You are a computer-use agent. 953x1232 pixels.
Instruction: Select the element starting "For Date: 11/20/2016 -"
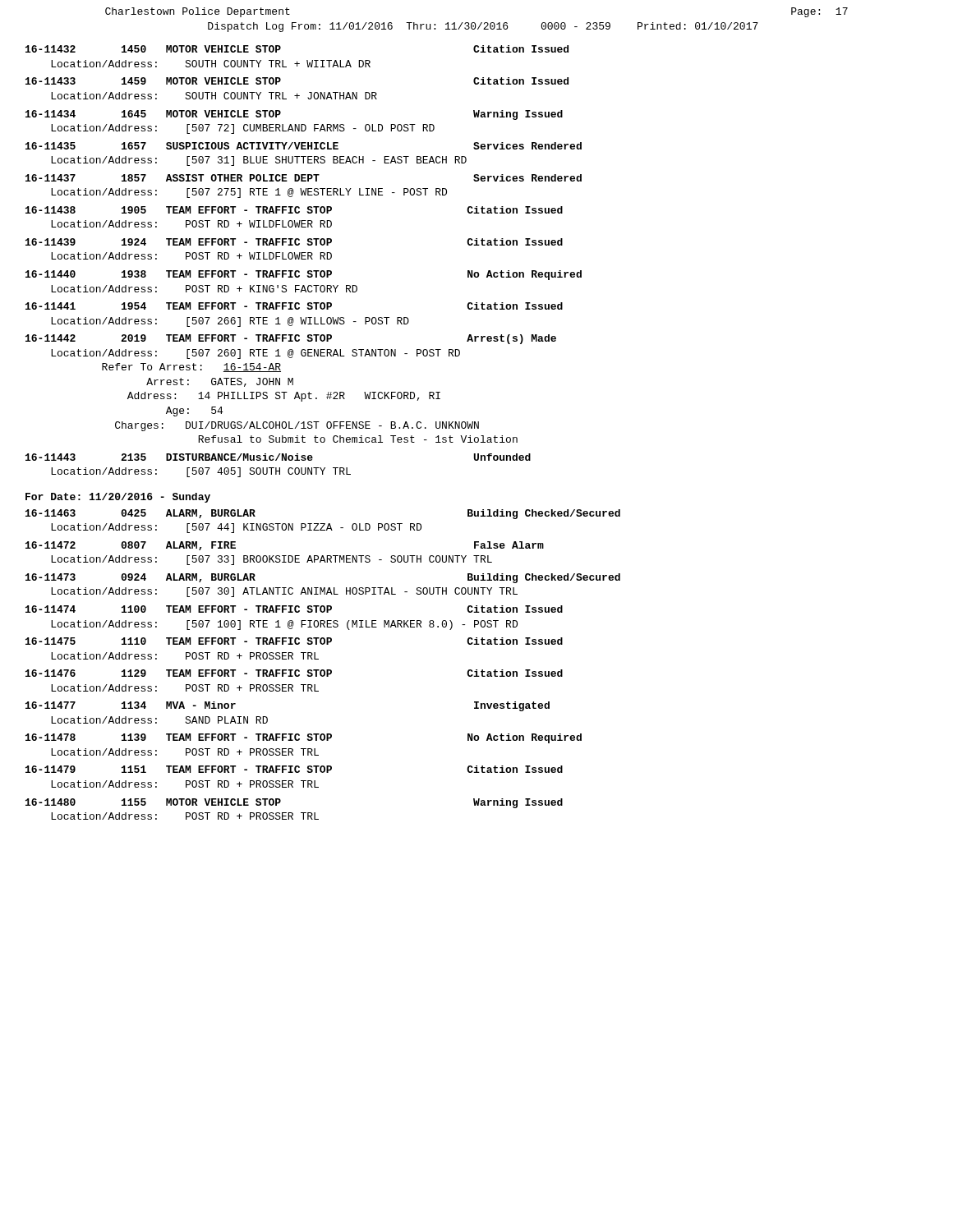pos(118,497)
